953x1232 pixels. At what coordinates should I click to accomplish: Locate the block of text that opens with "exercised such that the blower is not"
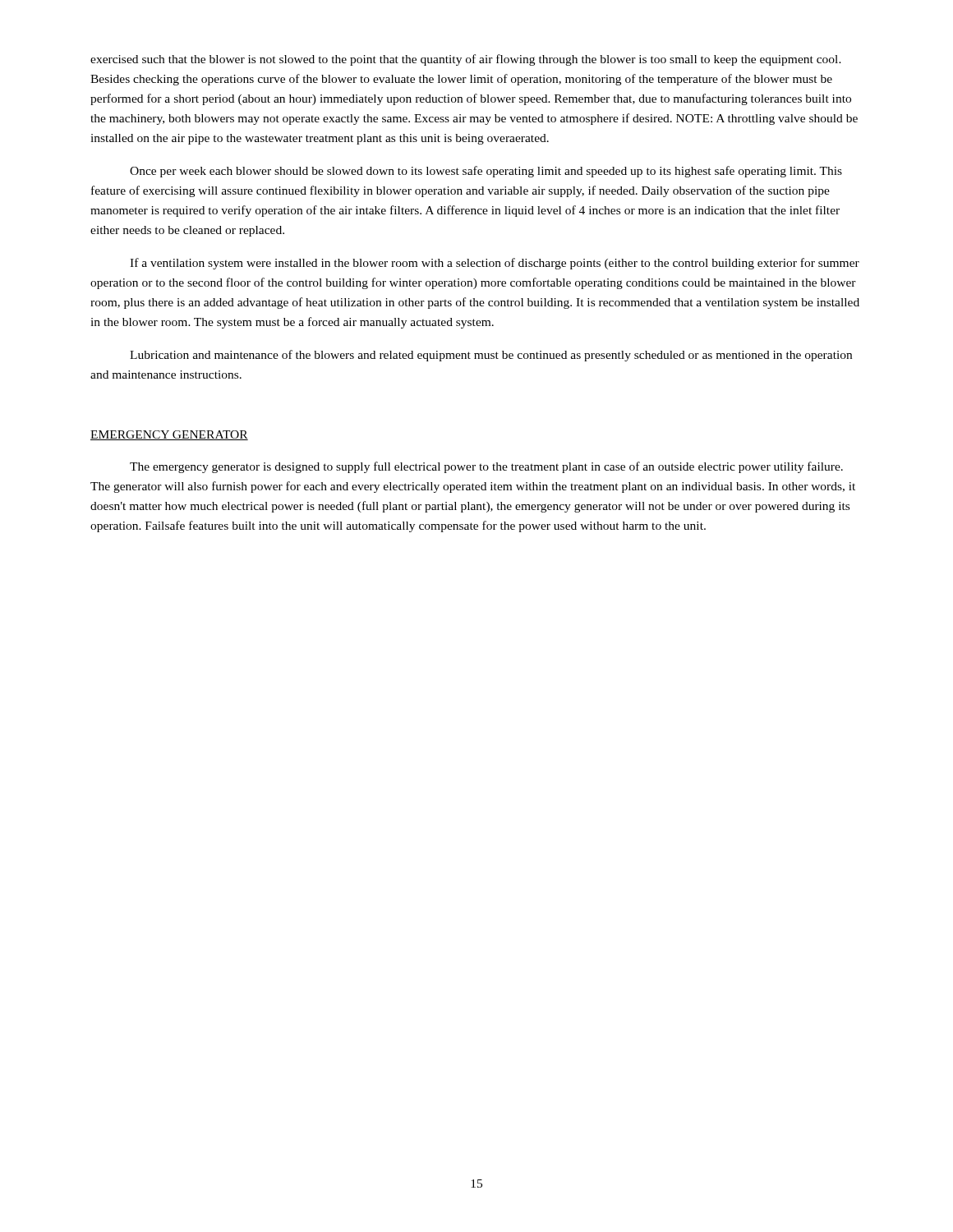pos(476,99)
